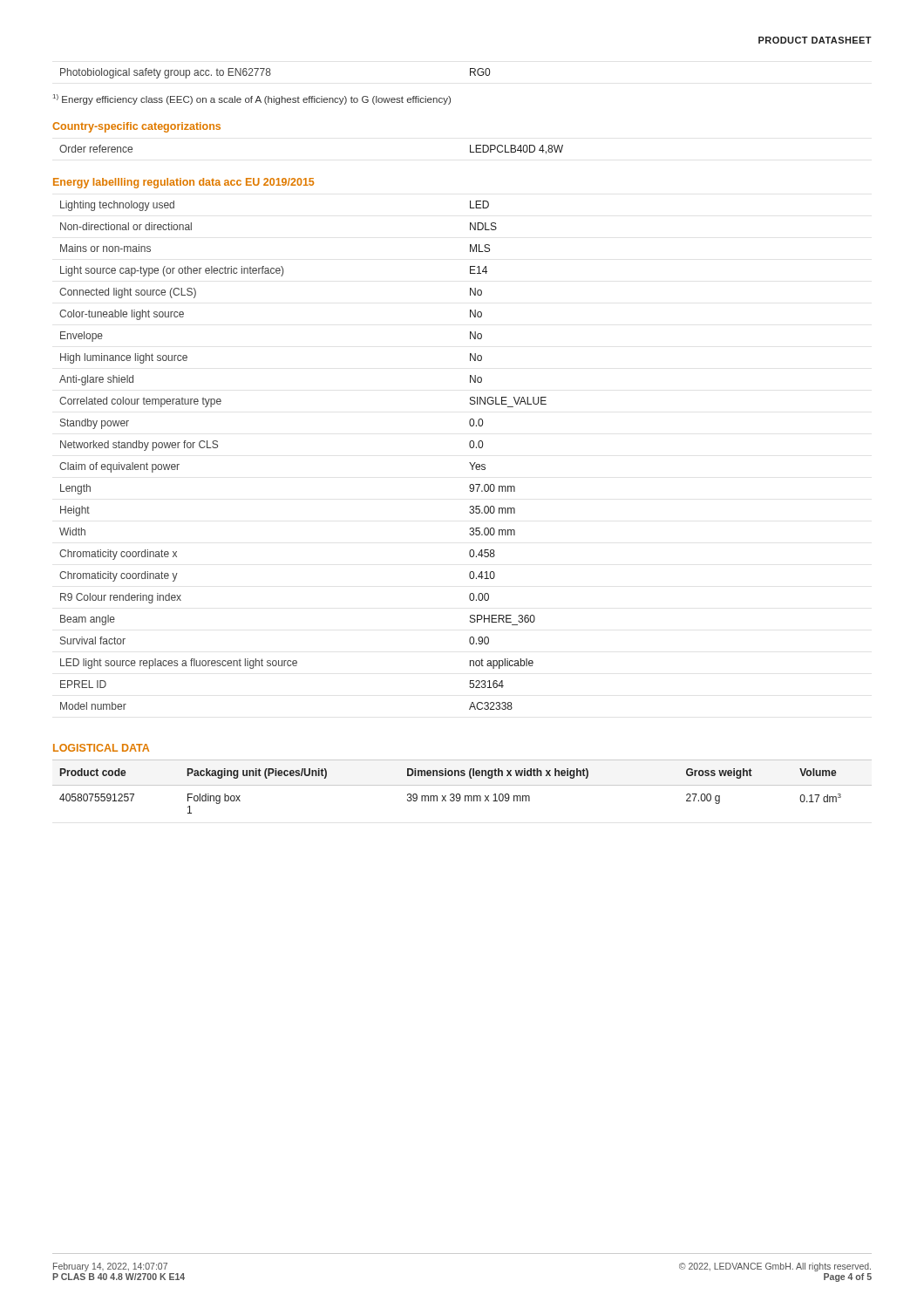
Task: Find the table that mentions "Photobiological safety group acc."
Action: click(x=462, y=72)
